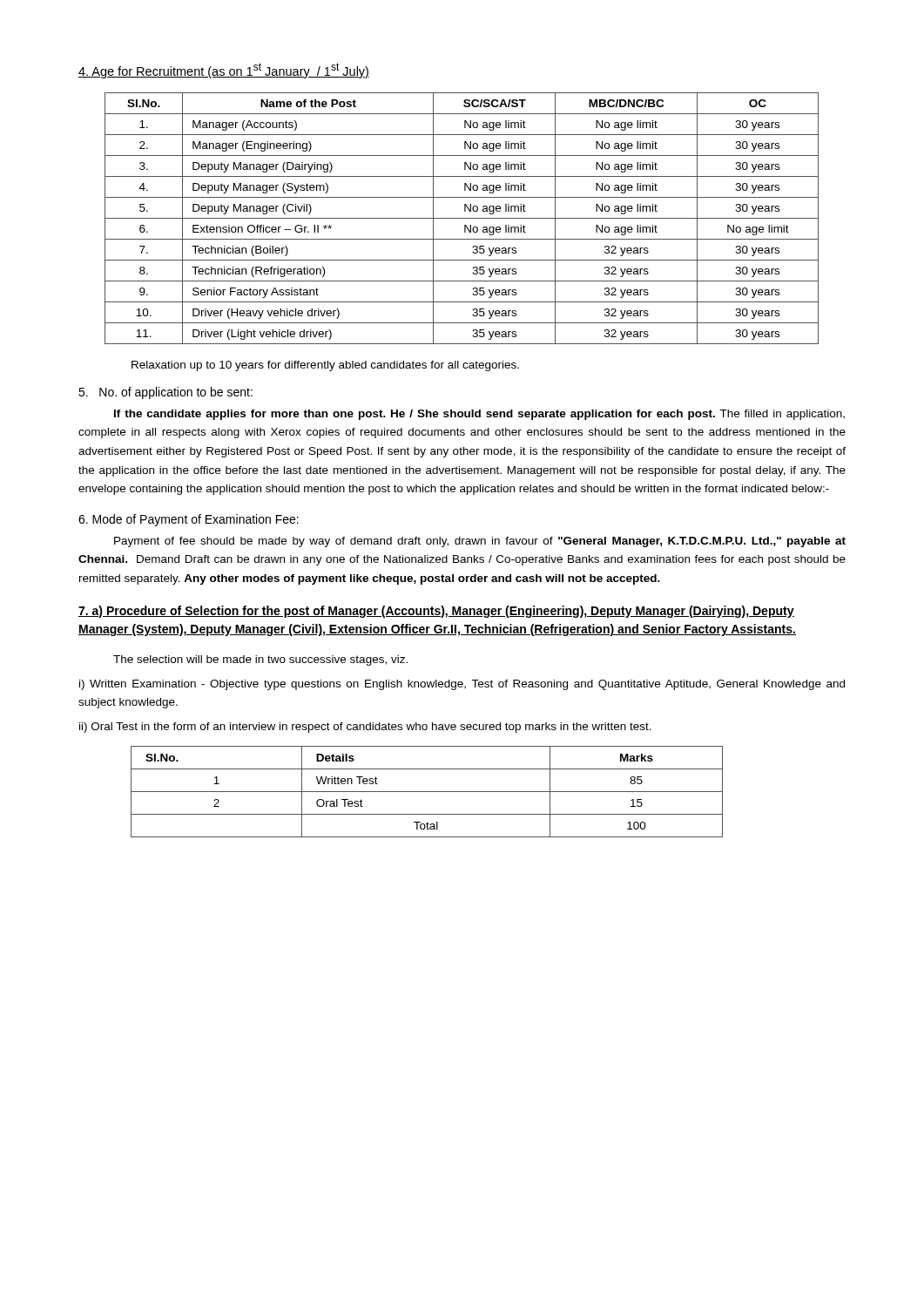Image resolution: width=924 pixels, height=1307 pixels.
Task: Select the block starting "Mode of Payment"
Action: pyautogui.click(x=189, y=519)
